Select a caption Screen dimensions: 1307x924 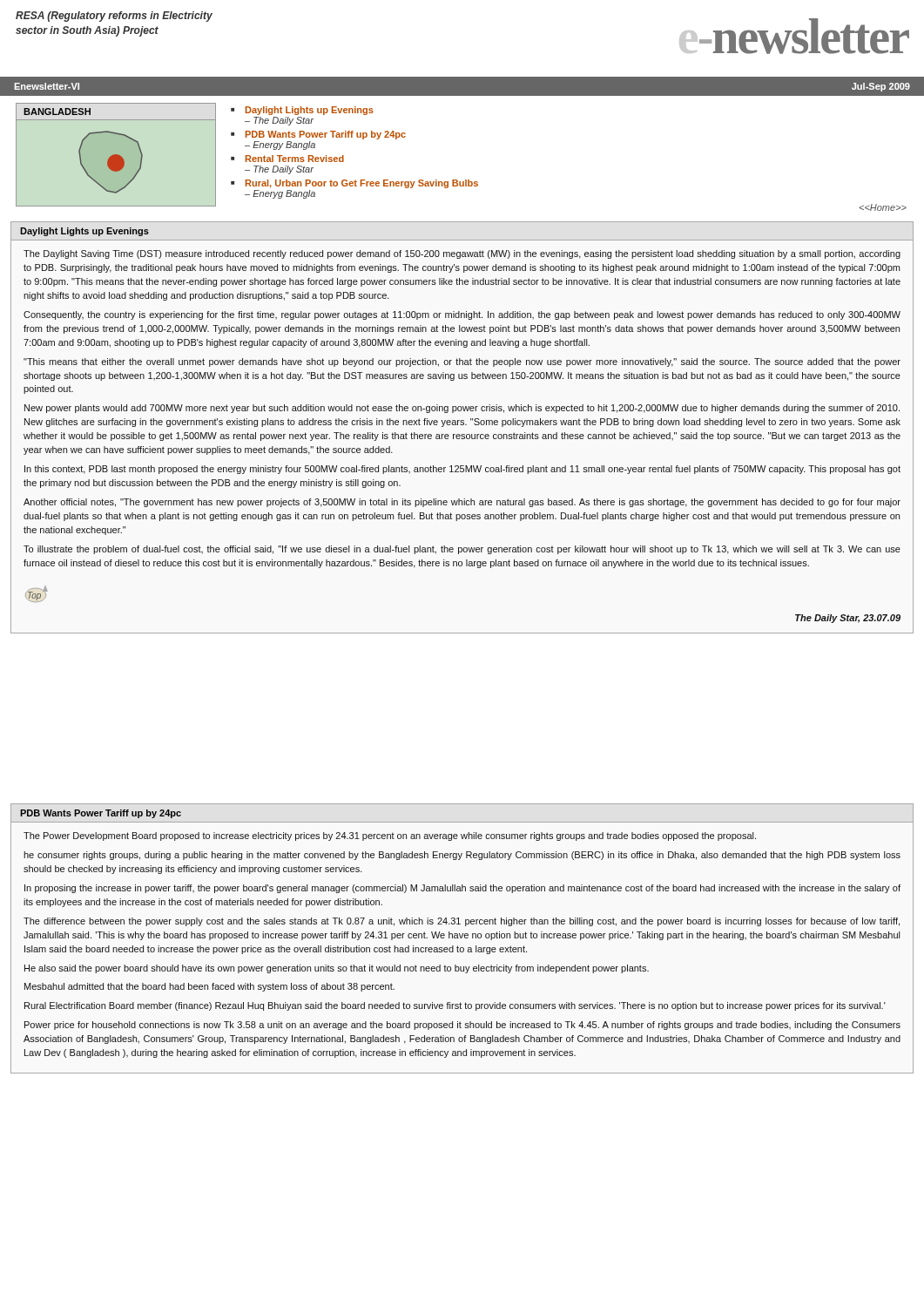pyautogui.click(x=848, y=617)
